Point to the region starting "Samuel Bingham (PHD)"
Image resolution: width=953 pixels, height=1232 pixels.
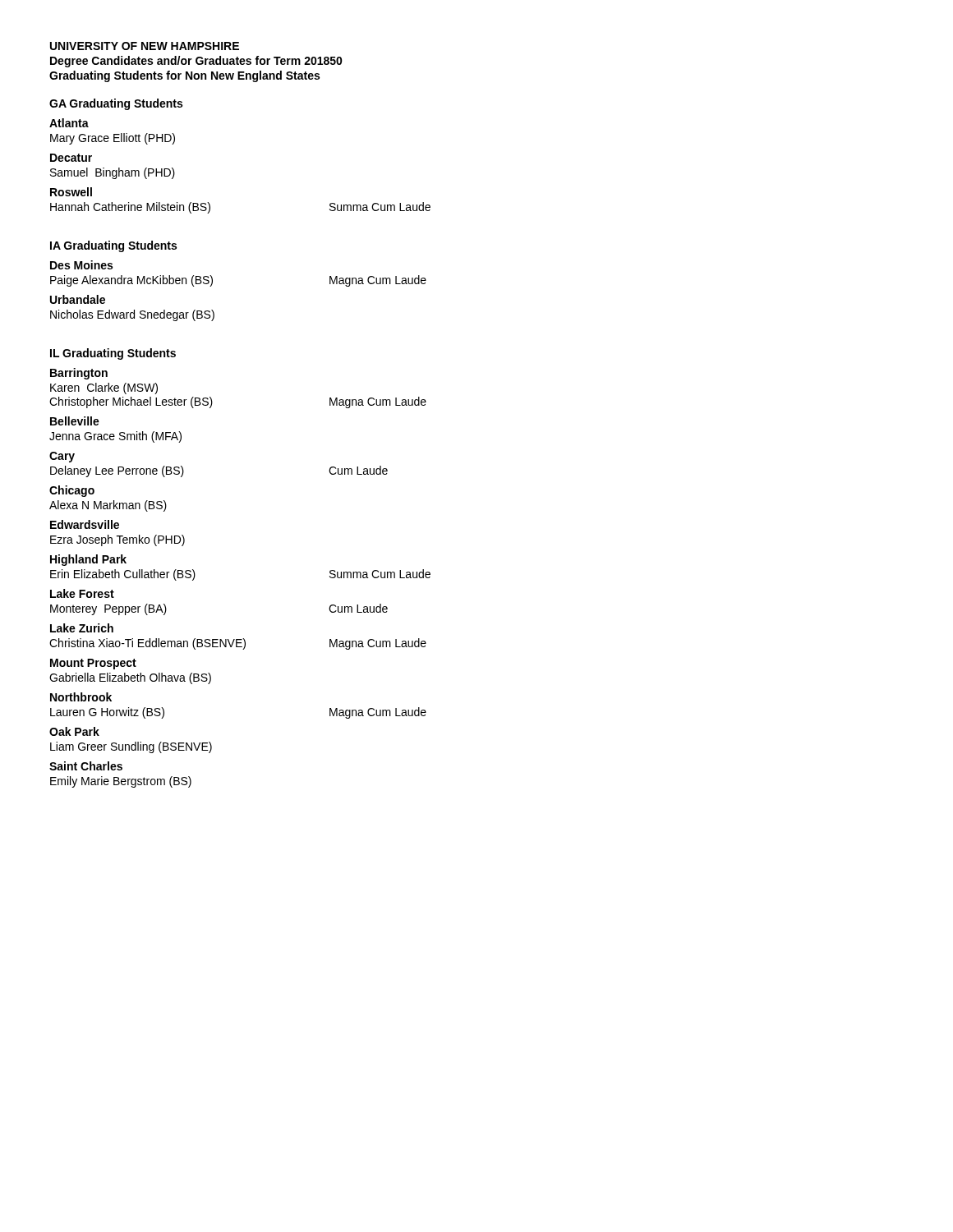point(113,173)
